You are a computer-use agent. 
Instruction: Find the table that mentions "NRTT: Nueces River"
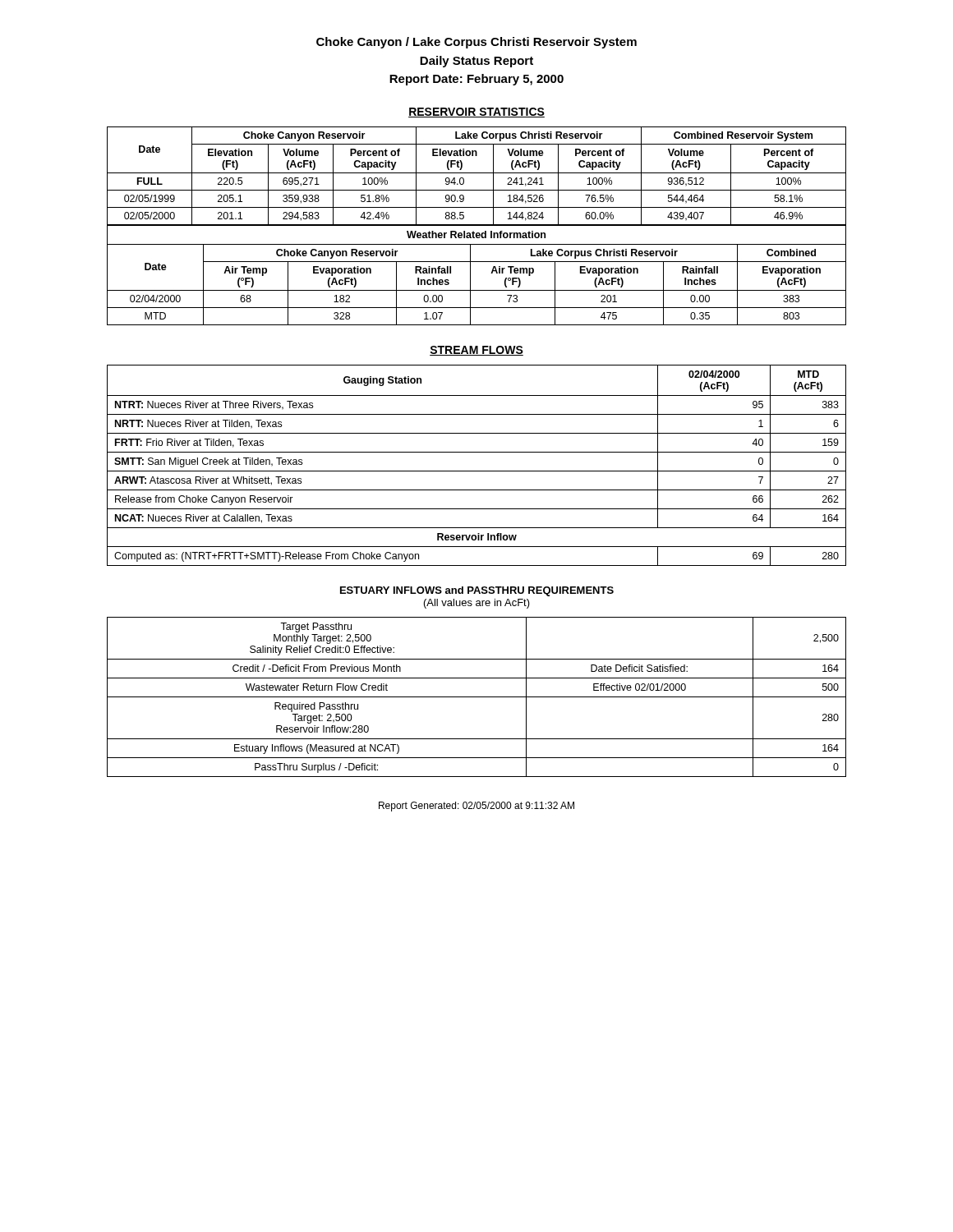click(x=476, y=465)
